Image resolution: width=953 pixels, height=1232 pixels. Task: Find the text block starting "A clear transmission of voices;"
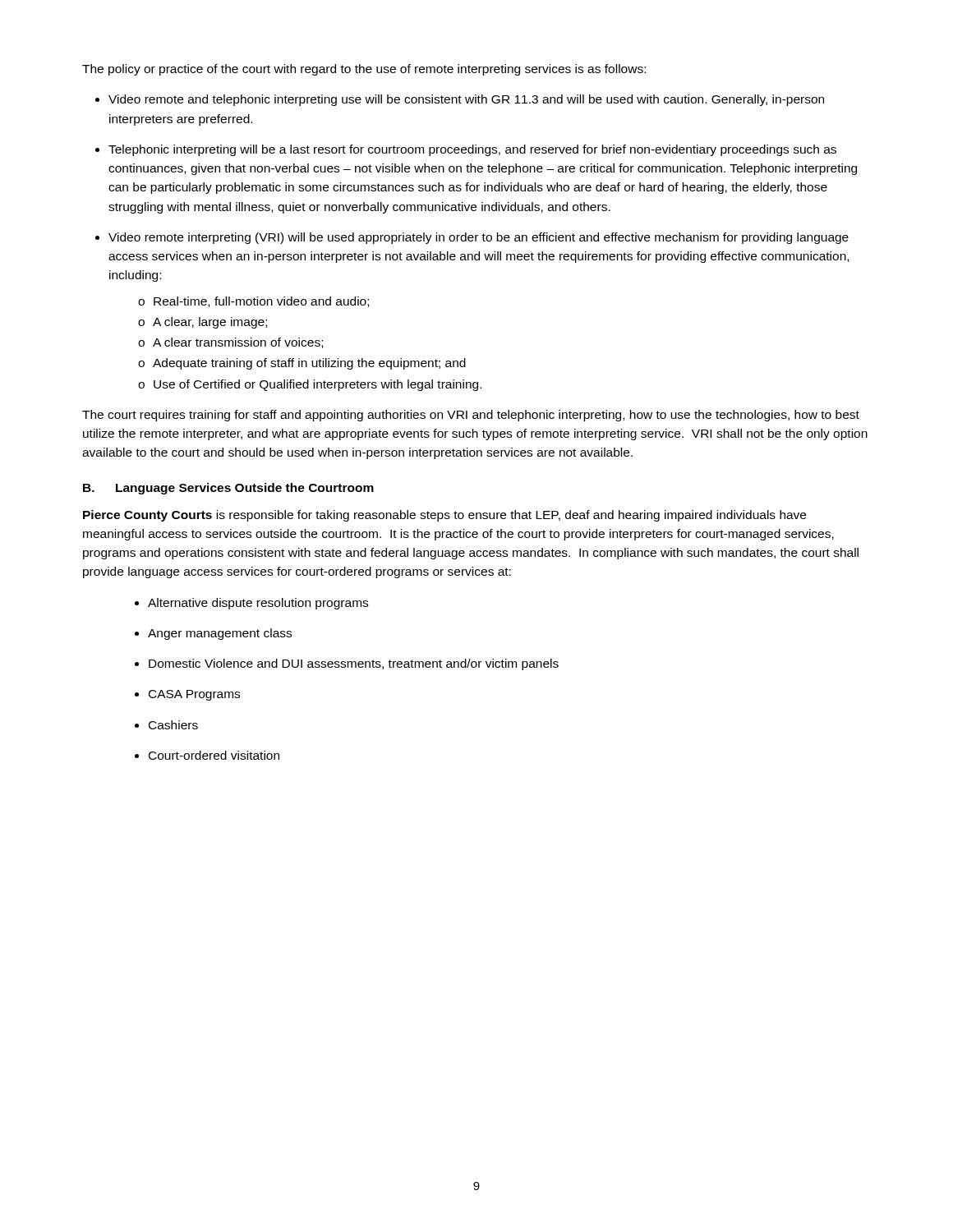pyautogui.click(x=230, y=343)
